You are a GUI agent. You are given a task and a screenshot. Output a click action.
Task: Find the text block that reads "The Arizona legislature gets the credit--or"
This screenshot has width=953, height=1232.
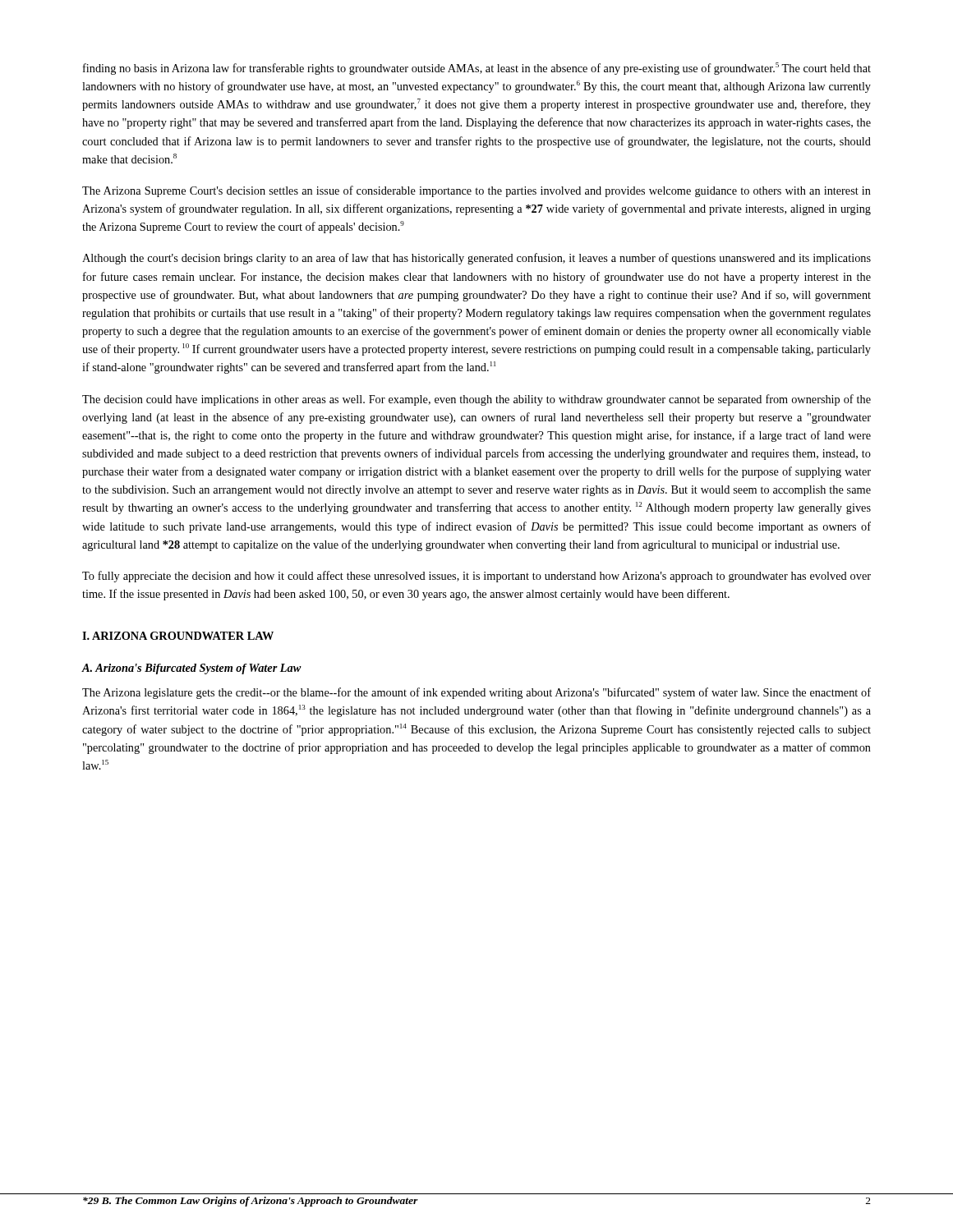click(x=476, y=729)
